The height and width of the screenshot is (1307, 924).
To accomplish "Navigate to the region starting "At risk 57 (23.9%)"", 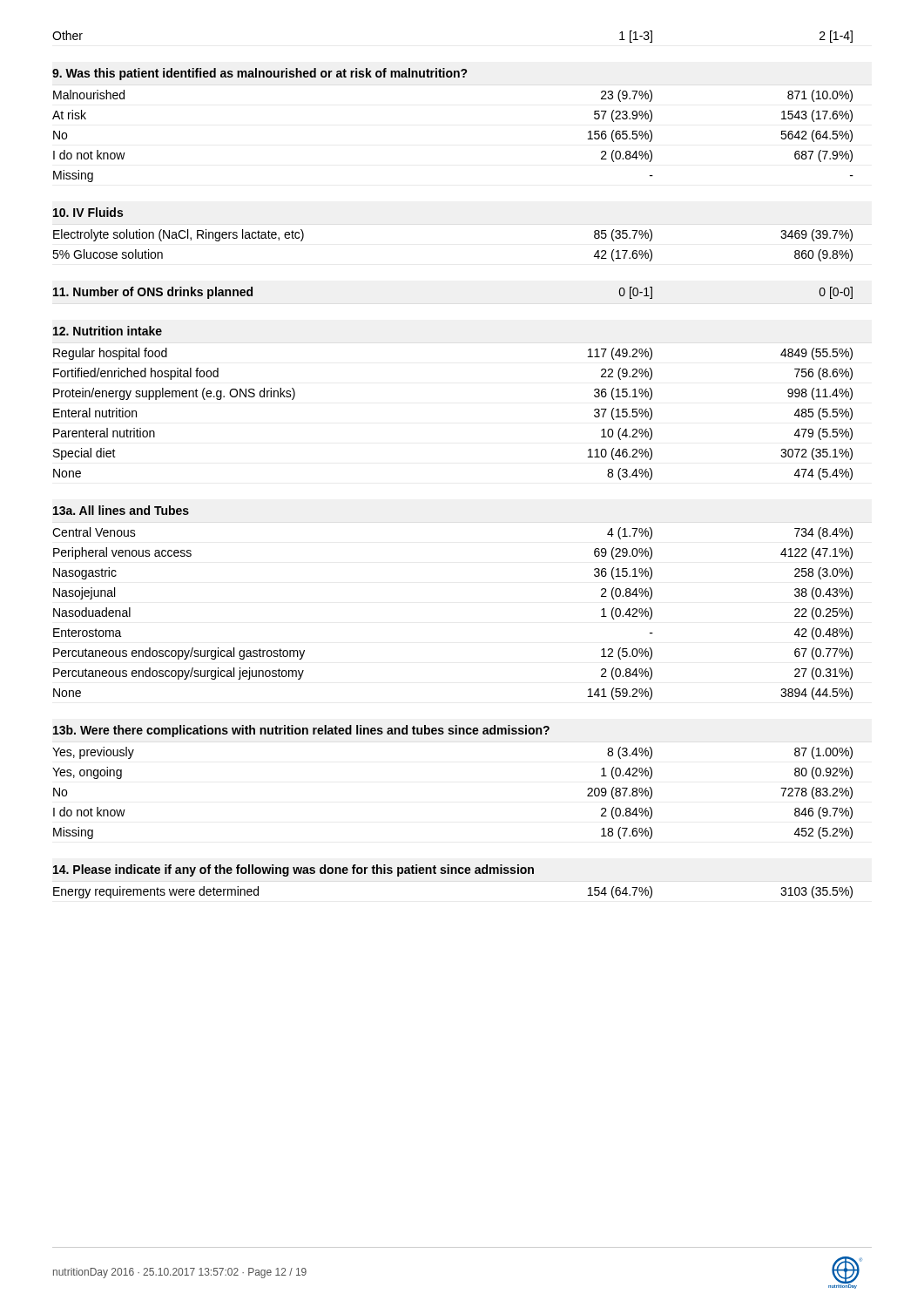I will [69, 115].
